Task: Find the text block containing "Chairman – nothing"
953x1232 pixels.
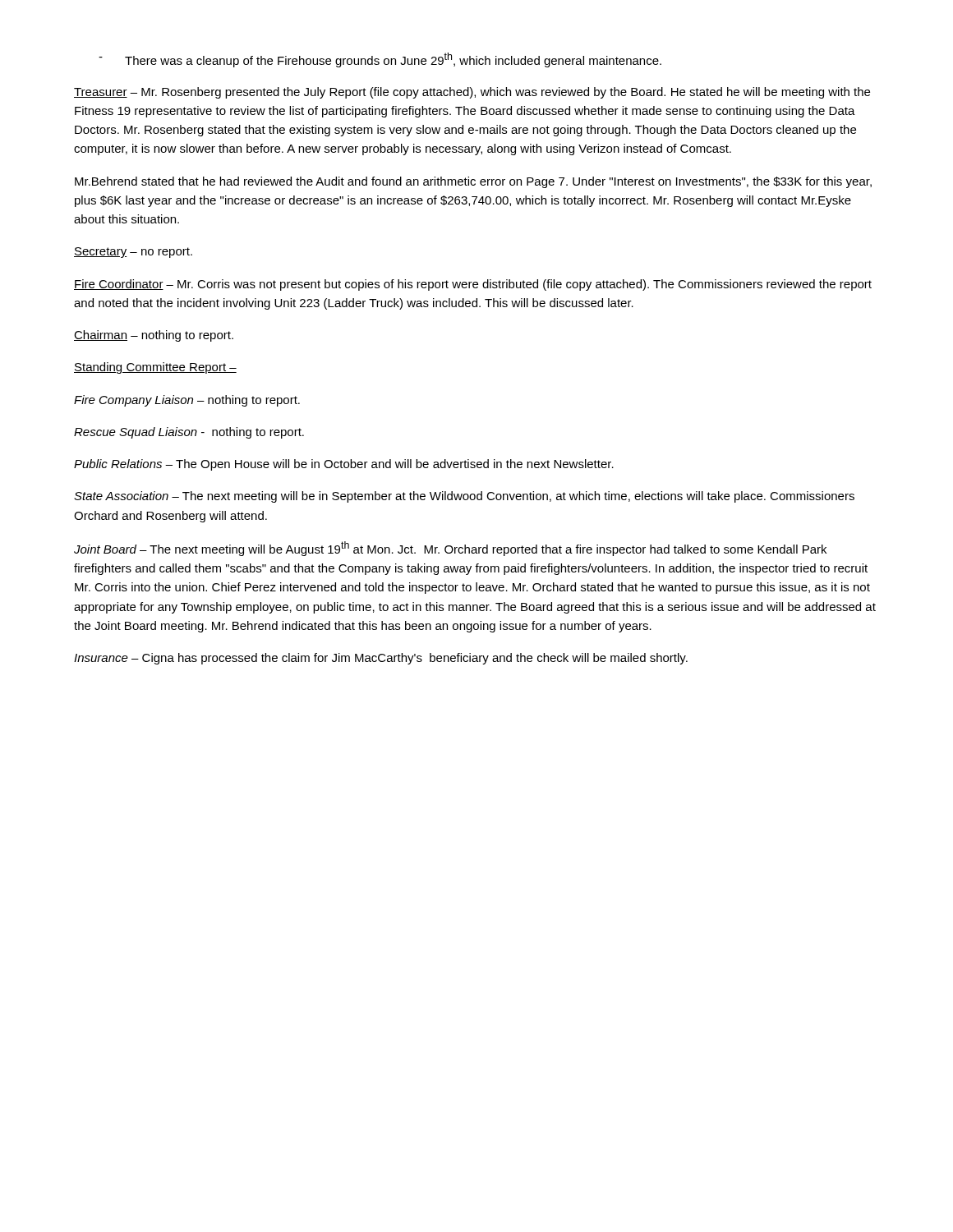Action: [154, 335]
